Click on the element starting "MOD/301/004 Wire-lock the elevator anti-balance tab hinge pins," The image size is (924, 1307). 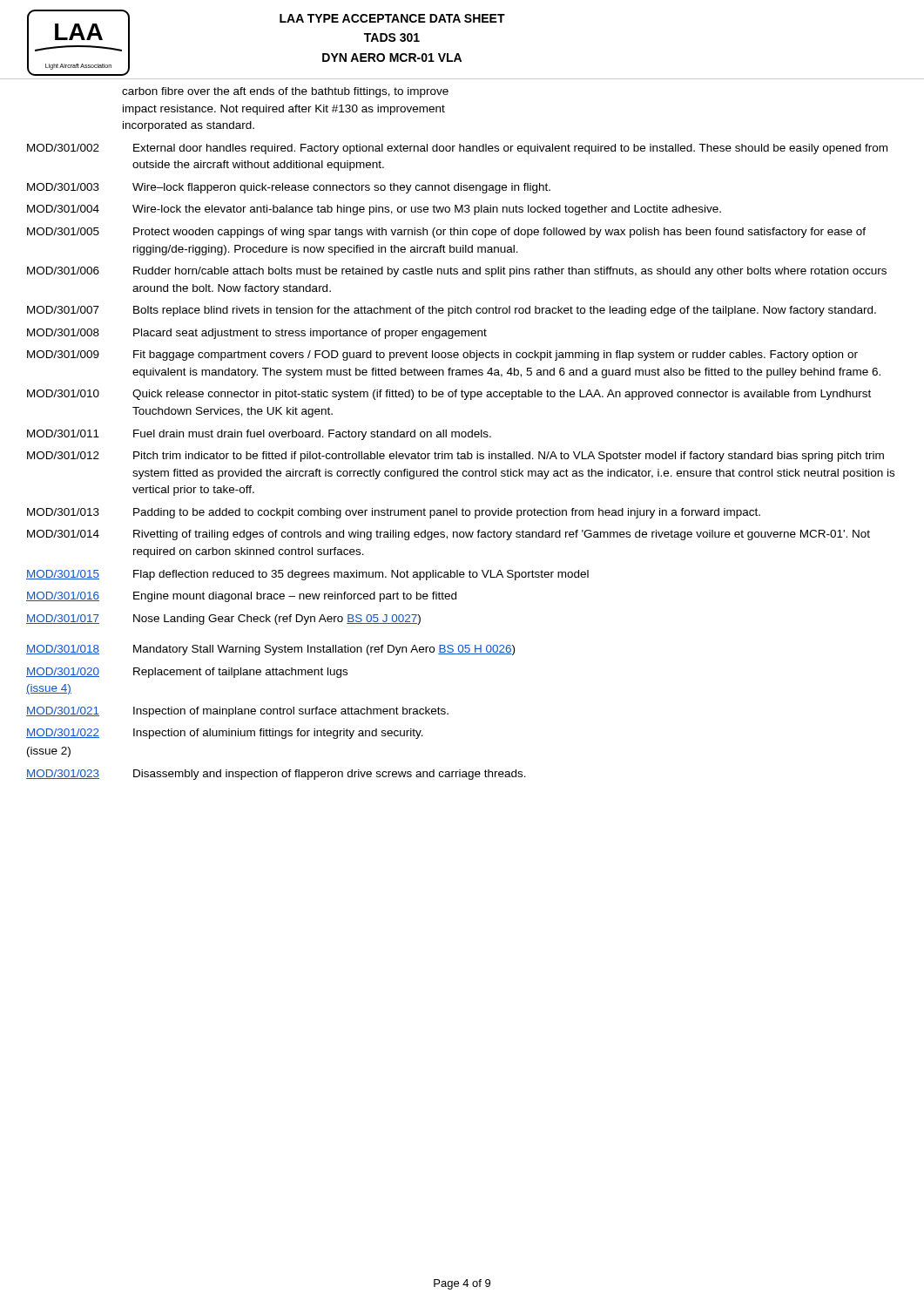(x=462, y=209)
